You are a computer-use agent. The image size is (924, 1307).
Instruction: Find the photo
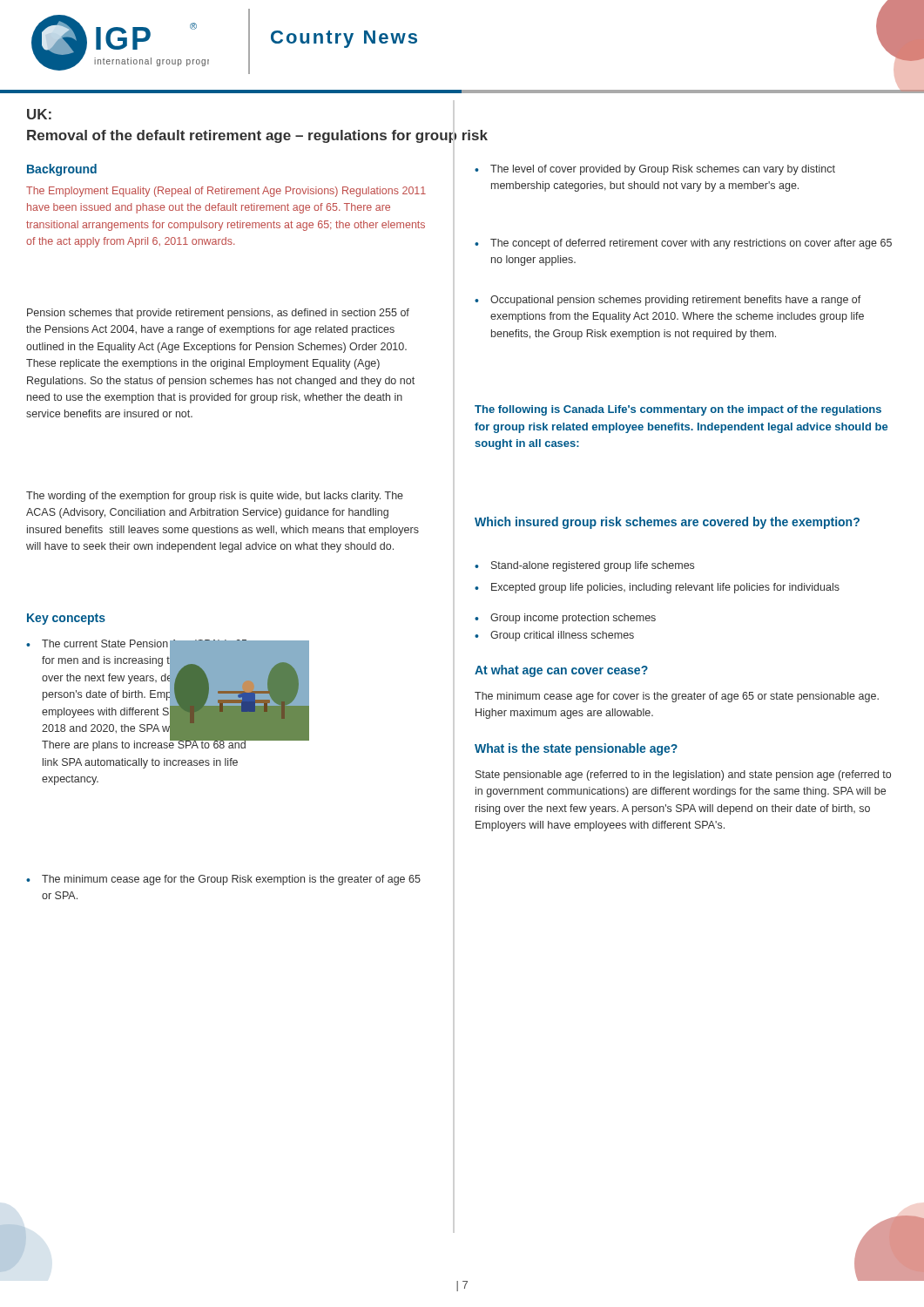(x=240, y=691)
